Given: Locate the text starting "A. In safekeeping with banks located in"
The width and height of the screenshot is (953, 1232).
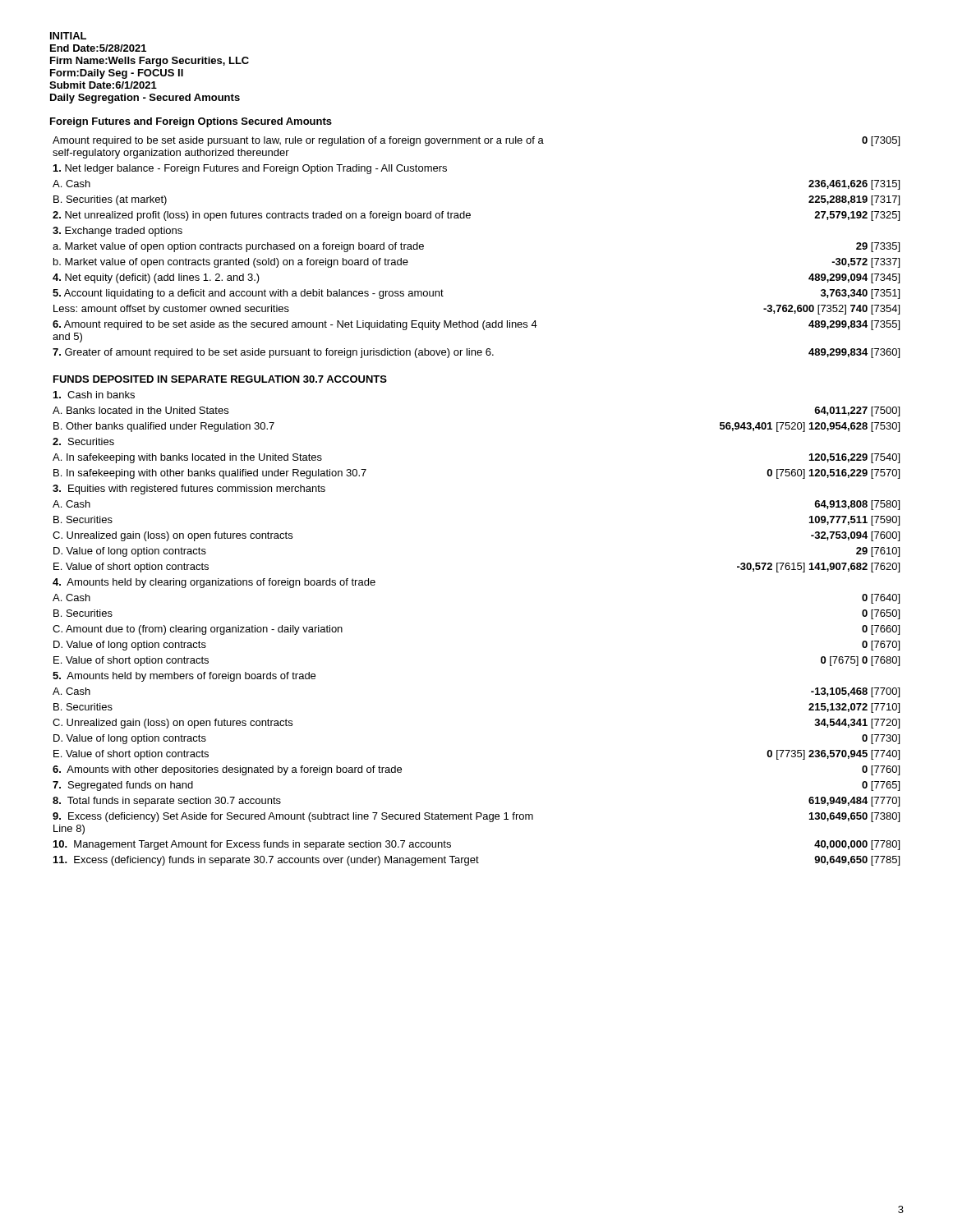Looking at the screenshot, I should pyautogui.click(x=184, y=457).
